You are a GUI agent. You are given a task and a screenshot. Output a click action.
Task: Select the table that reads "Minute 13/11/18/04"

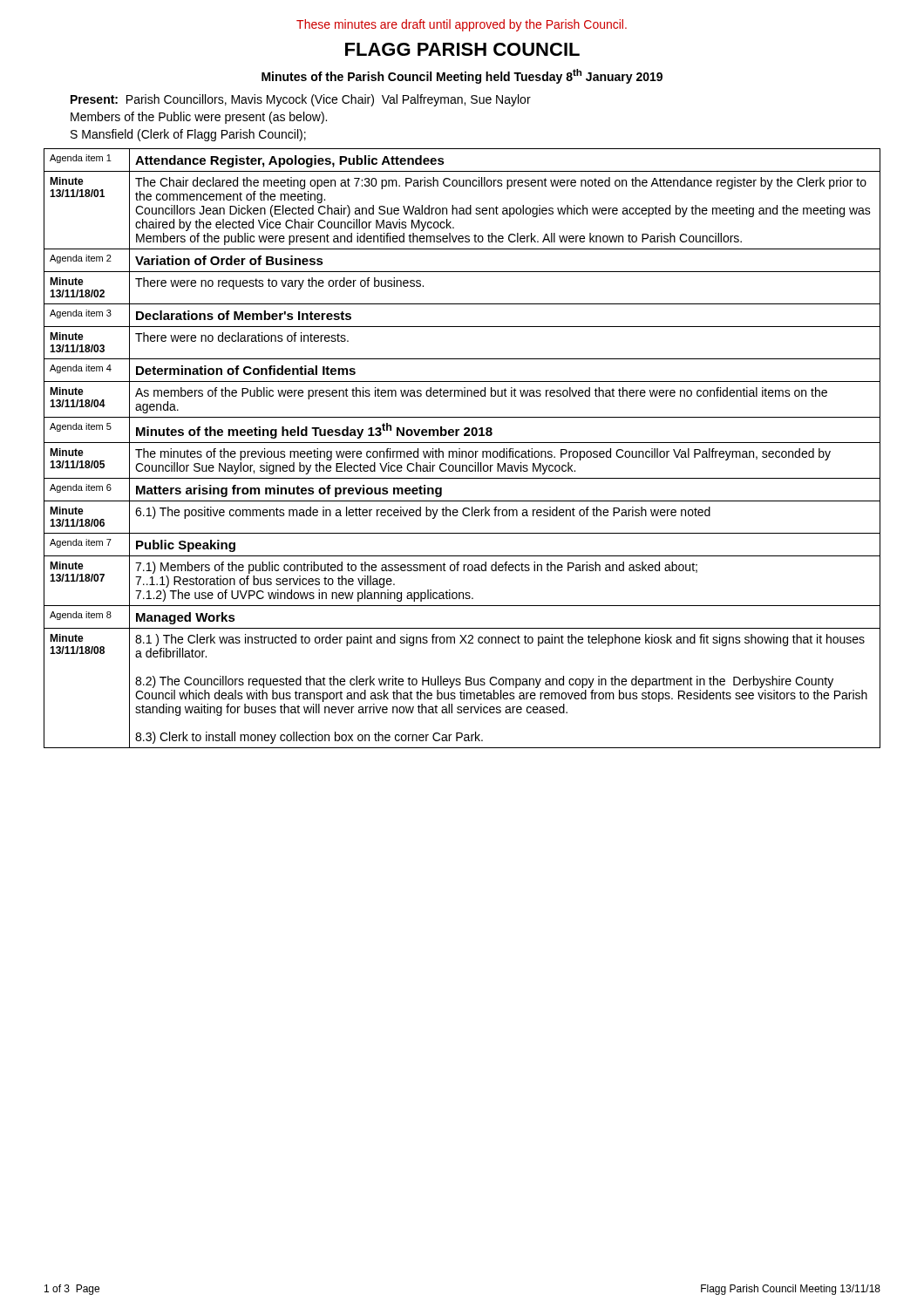(462, 448)
